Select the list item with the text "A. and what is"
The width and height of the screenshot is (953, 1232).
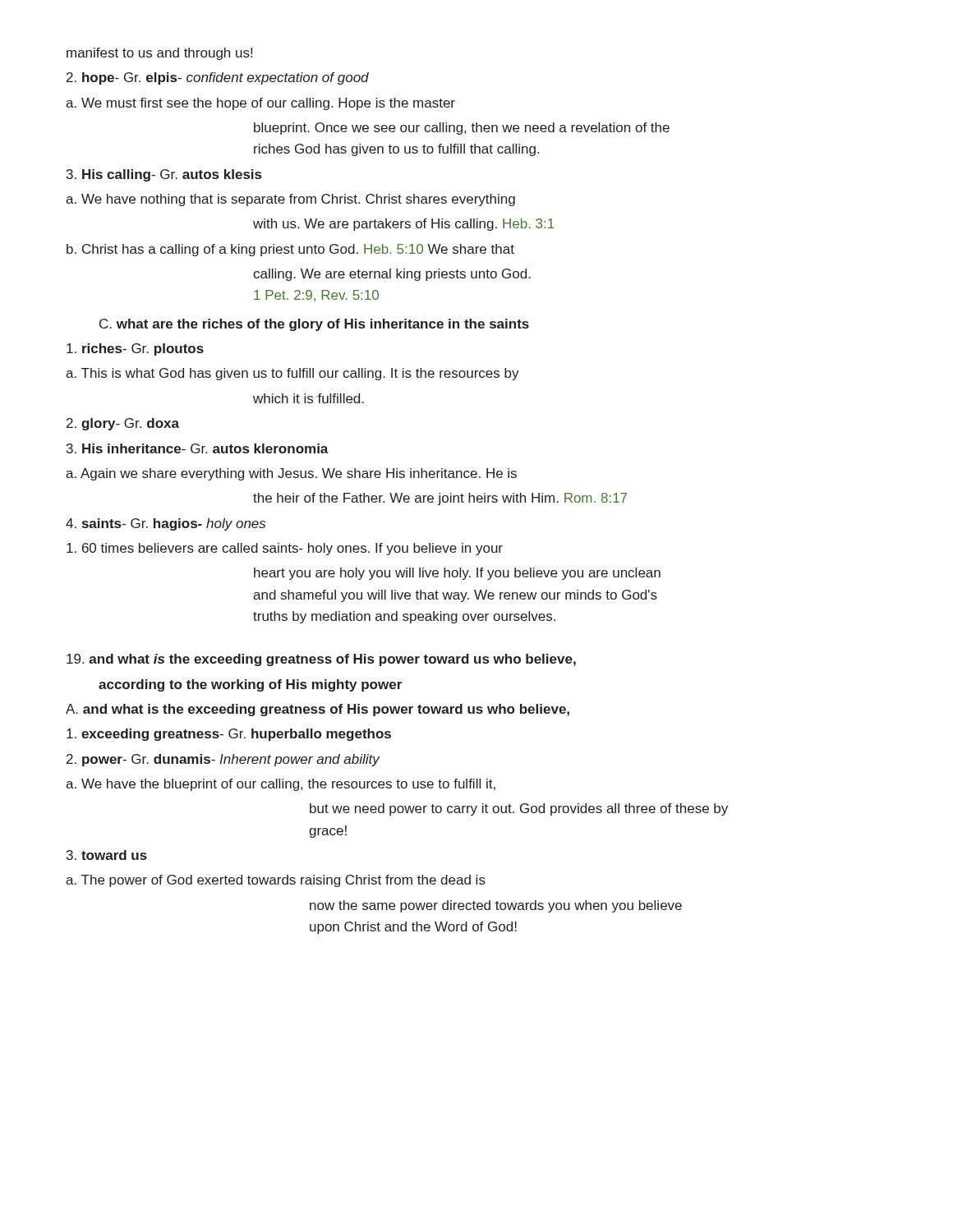[318, 709]
